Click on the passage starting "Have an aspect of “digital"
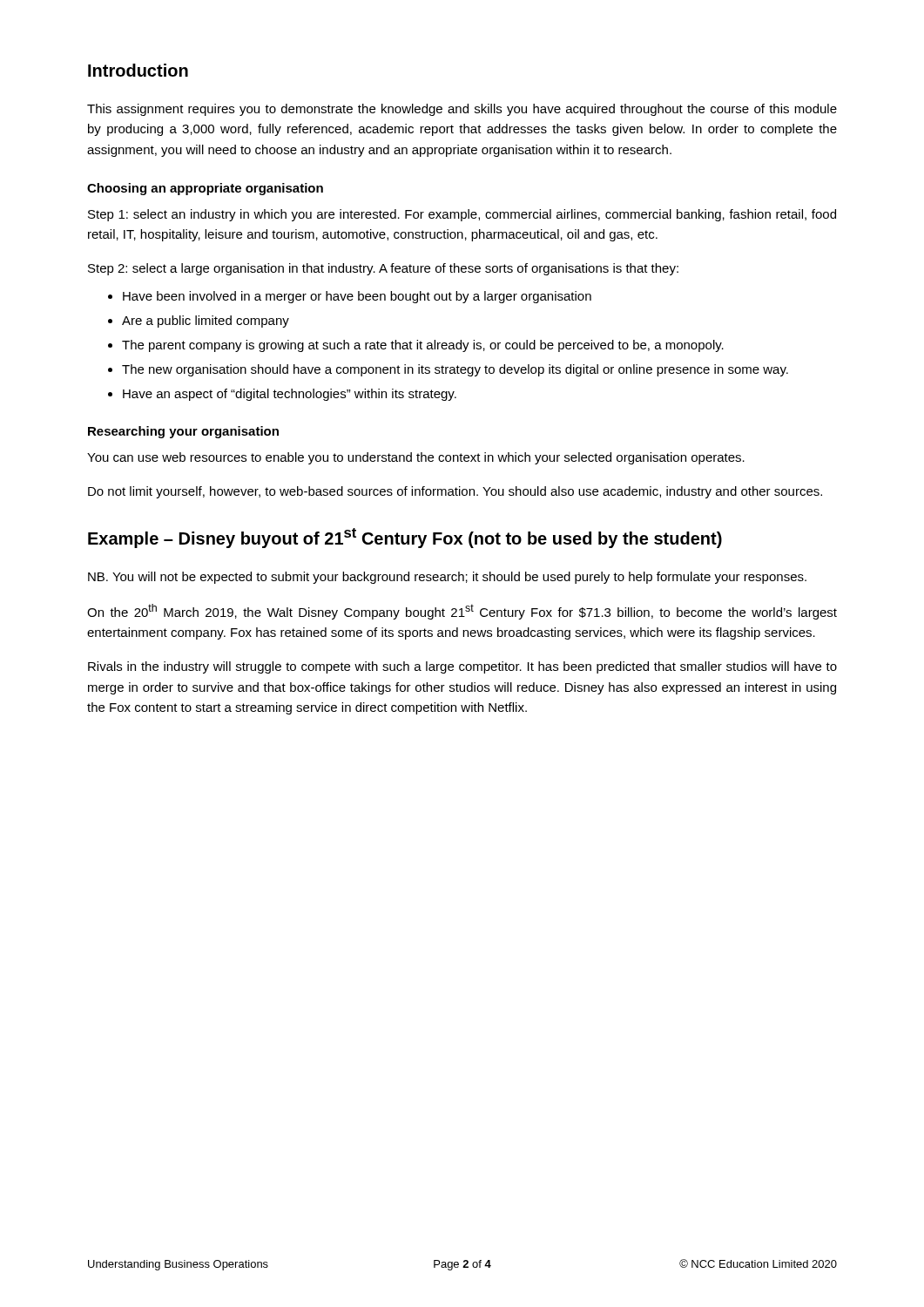924x1307 pixels. pyautogui.click(x=290, y=393)
